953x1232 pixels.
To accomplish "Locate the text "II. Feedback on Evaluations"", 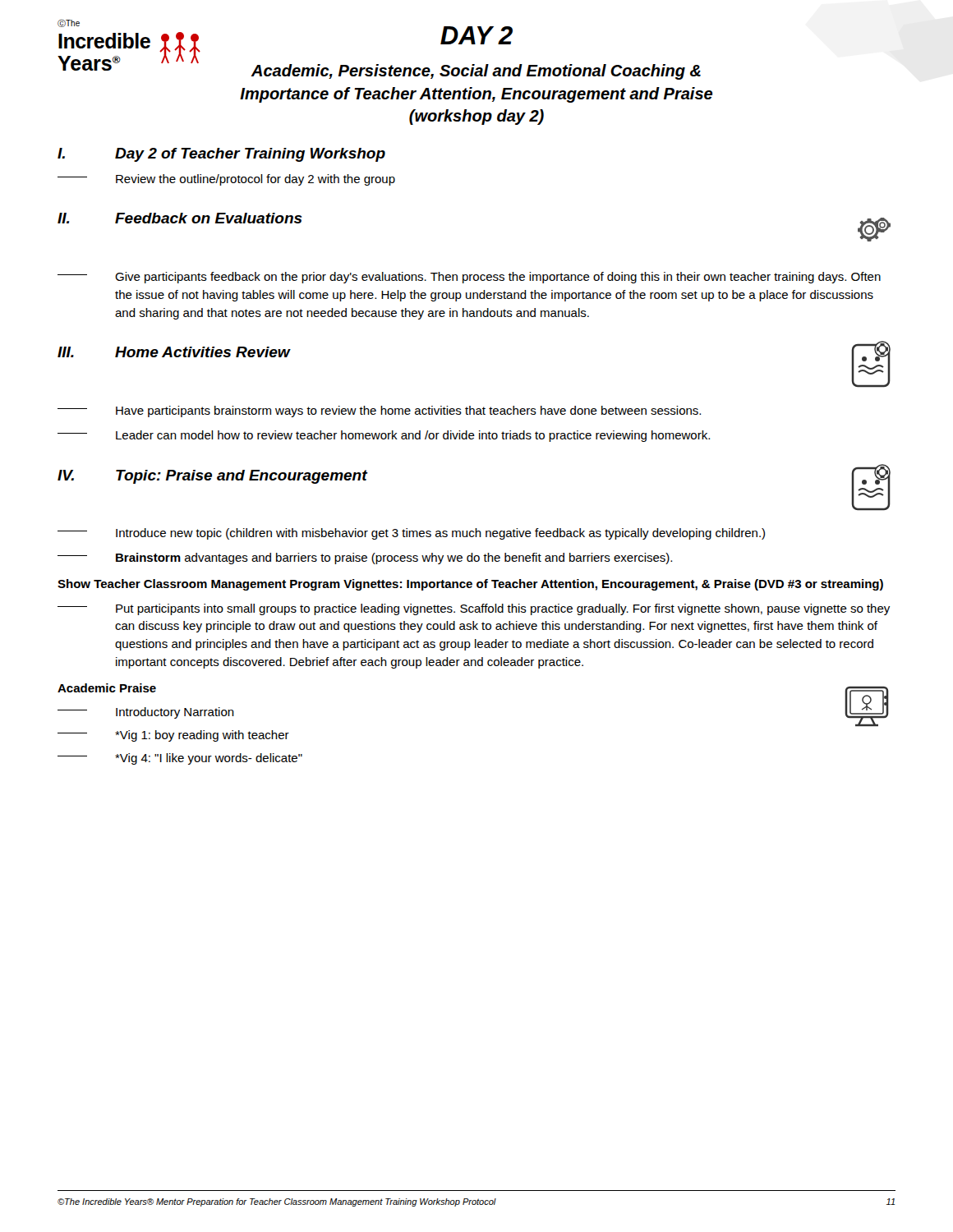I will pos(207,223).
